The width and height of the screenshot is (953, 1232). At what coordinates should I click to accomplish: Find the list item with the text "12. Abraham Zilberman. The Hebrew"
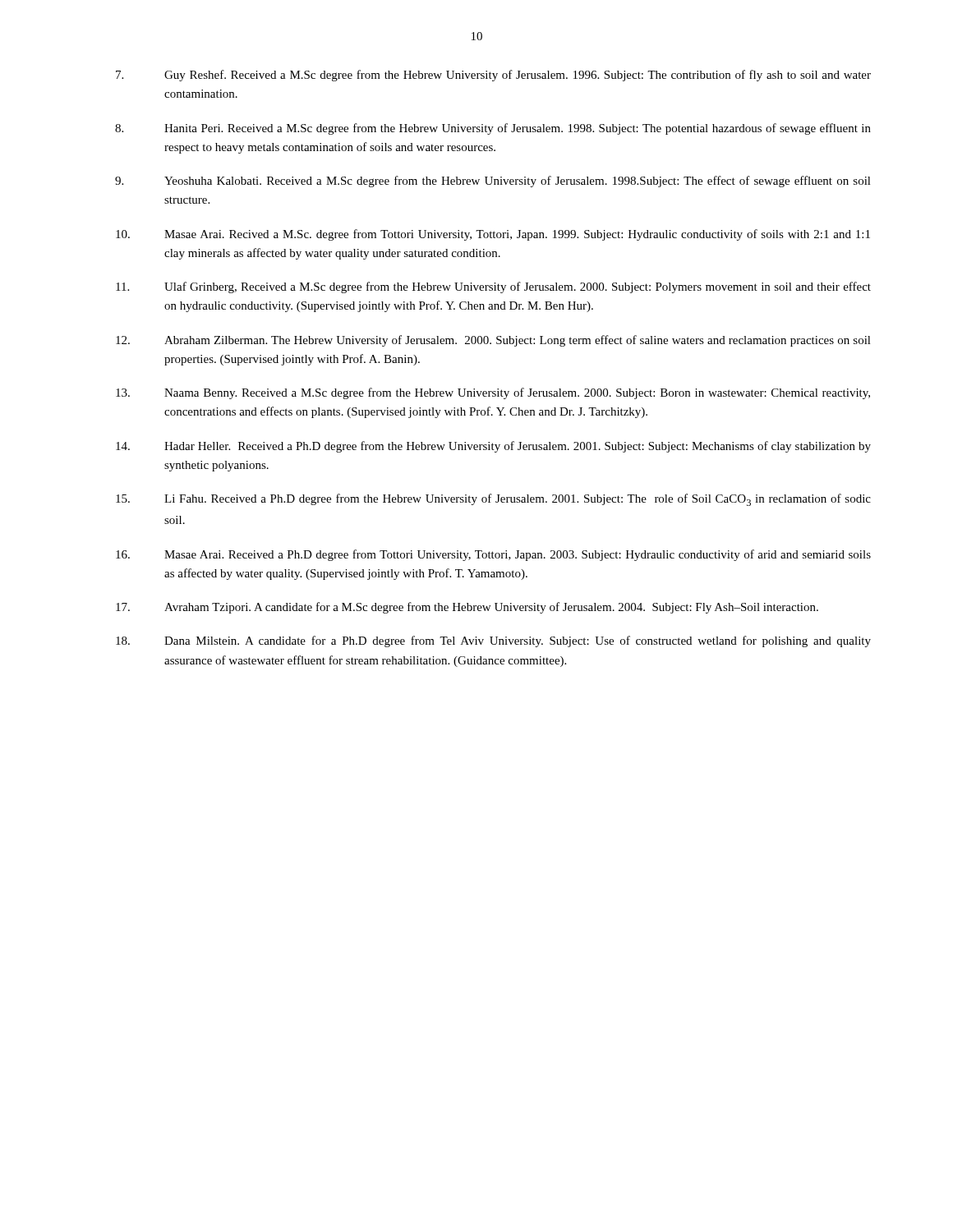point(493,350)
